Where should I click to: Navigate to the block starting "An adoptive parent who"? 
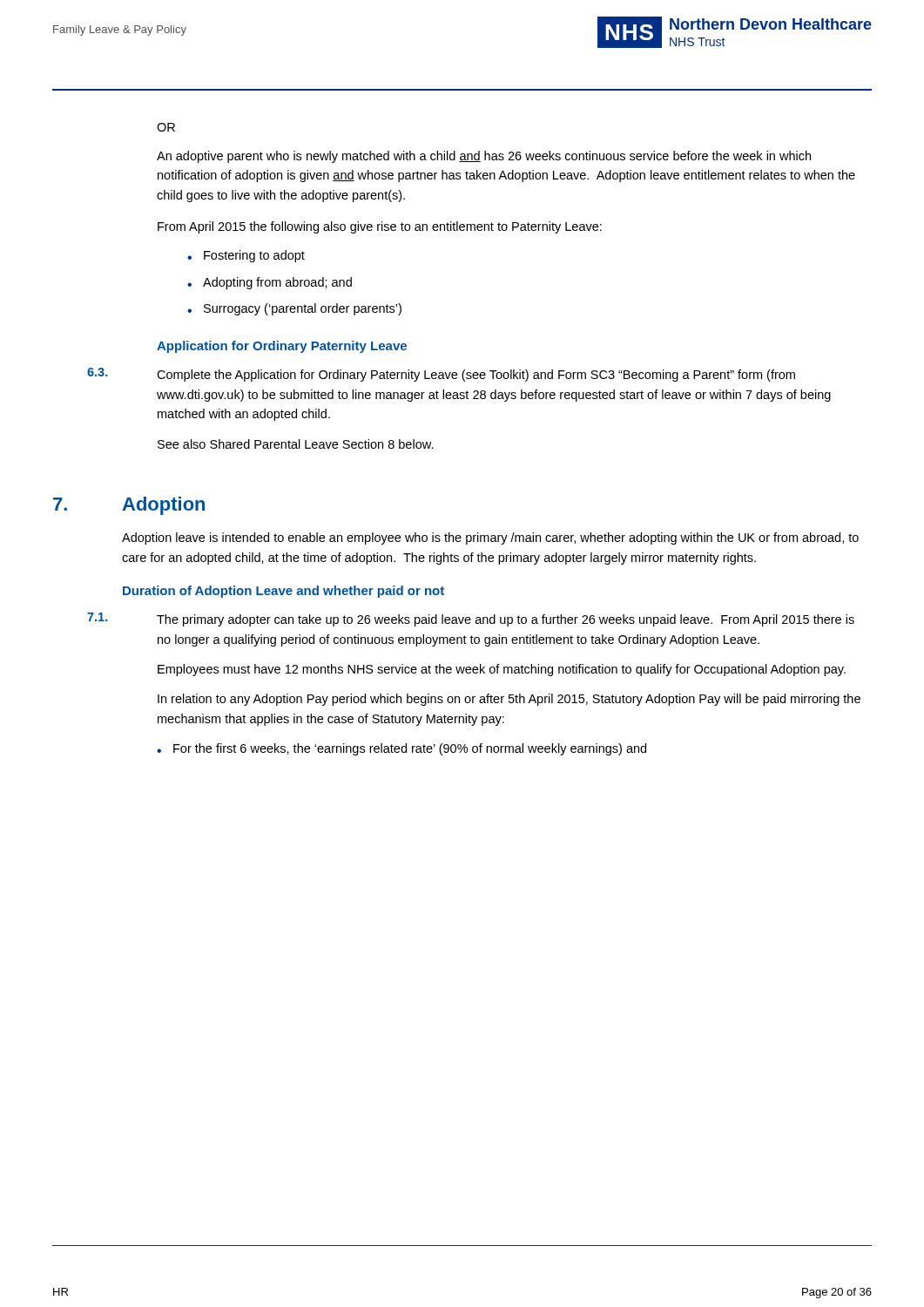coord(506,176)
